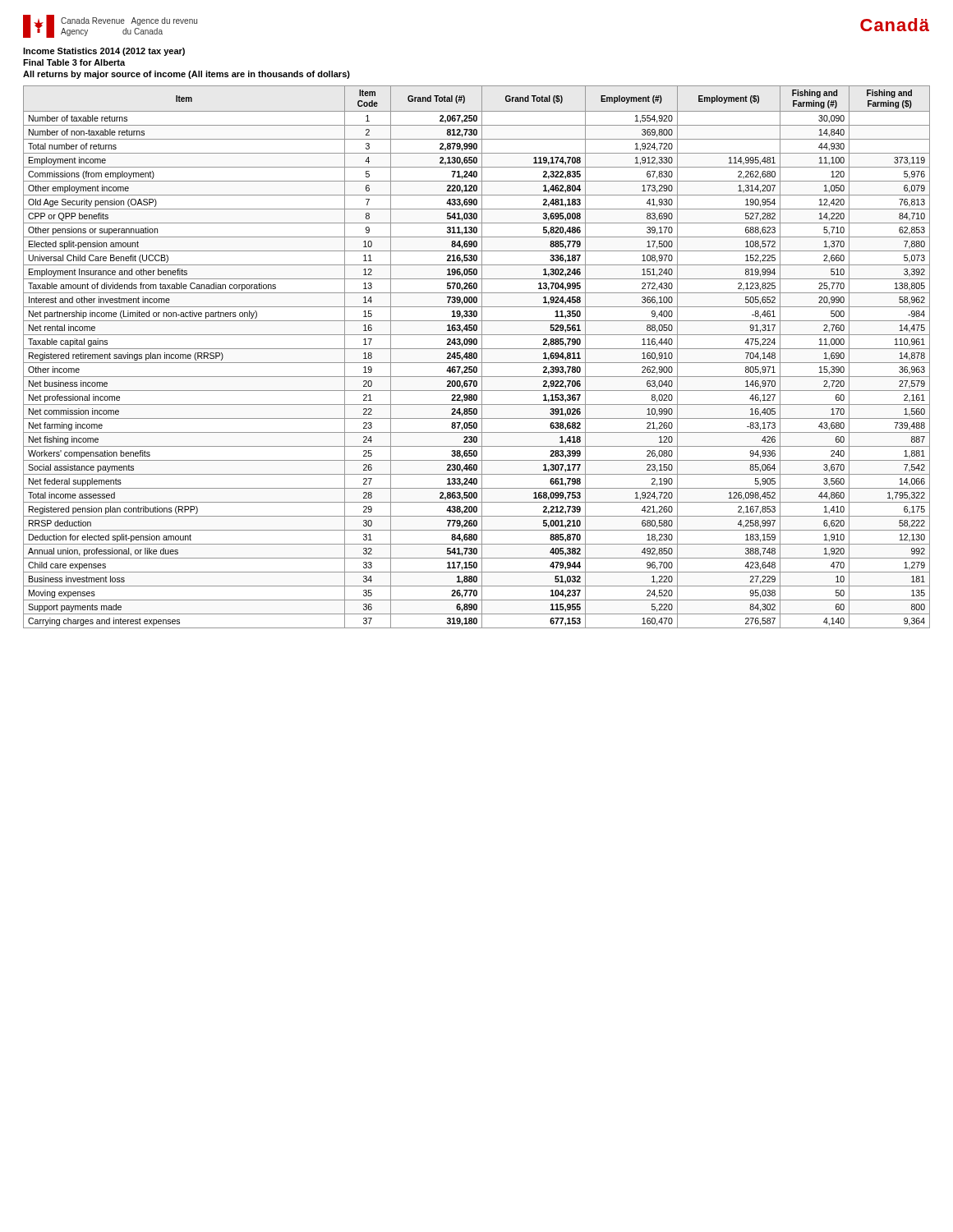Find "Final Table 3 for Alberta" on this page
The width and height of the screenshot is (953, 1232).
(74, 62)
